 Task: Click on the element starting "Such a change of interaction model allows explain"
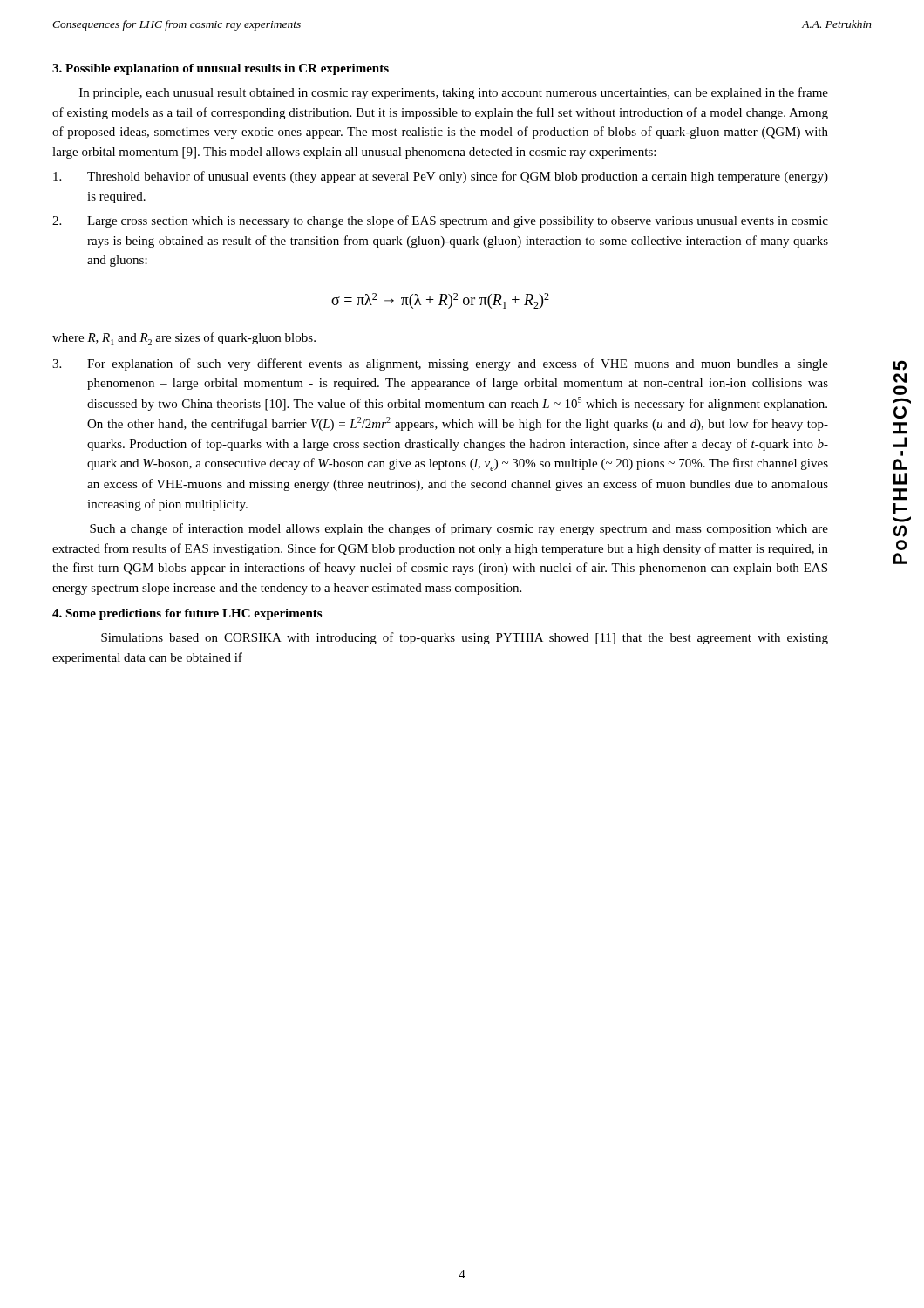(440, 558)
